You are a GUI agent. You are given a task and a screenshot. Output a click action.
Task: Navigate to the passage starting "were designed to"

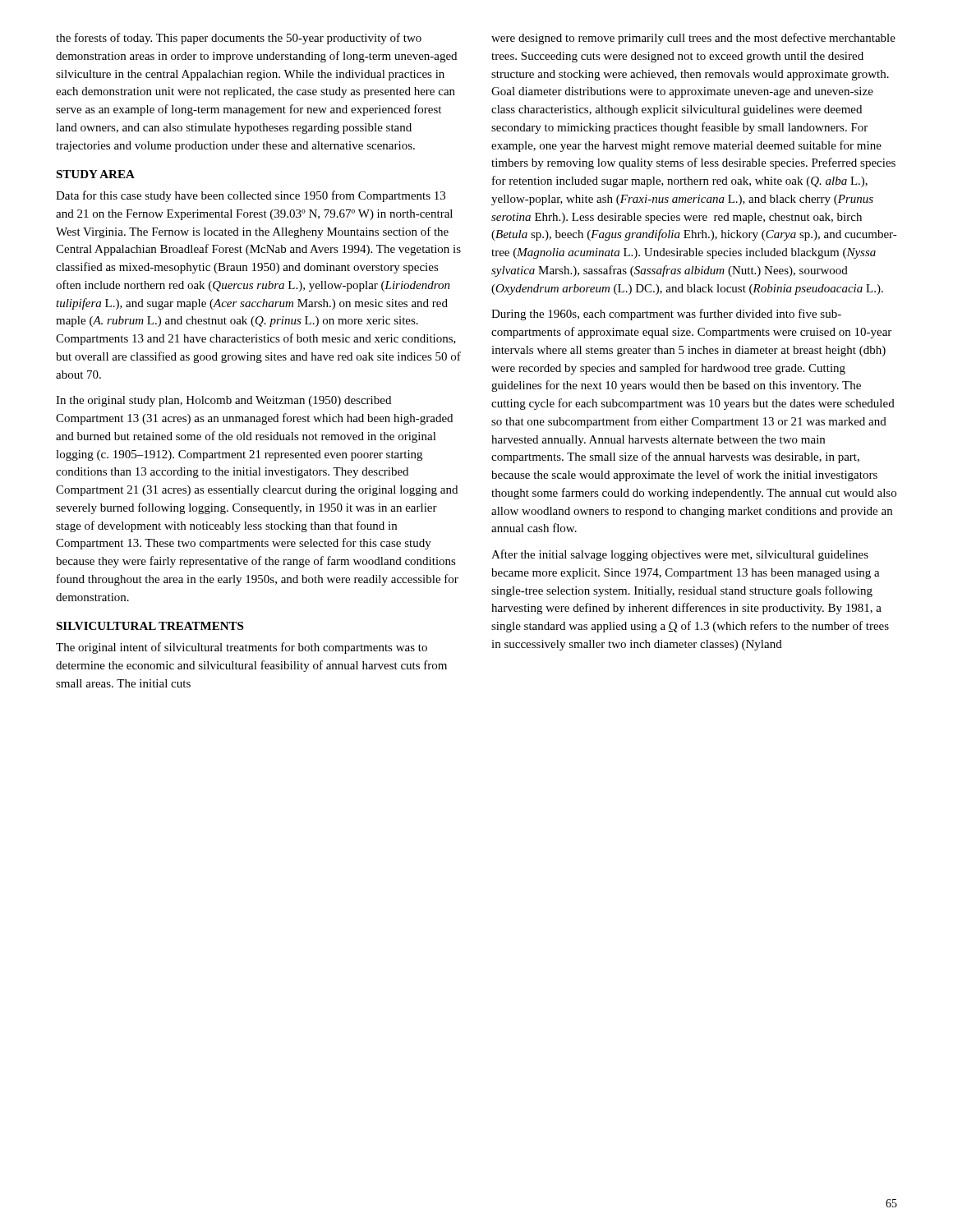[x=694, y=164]
